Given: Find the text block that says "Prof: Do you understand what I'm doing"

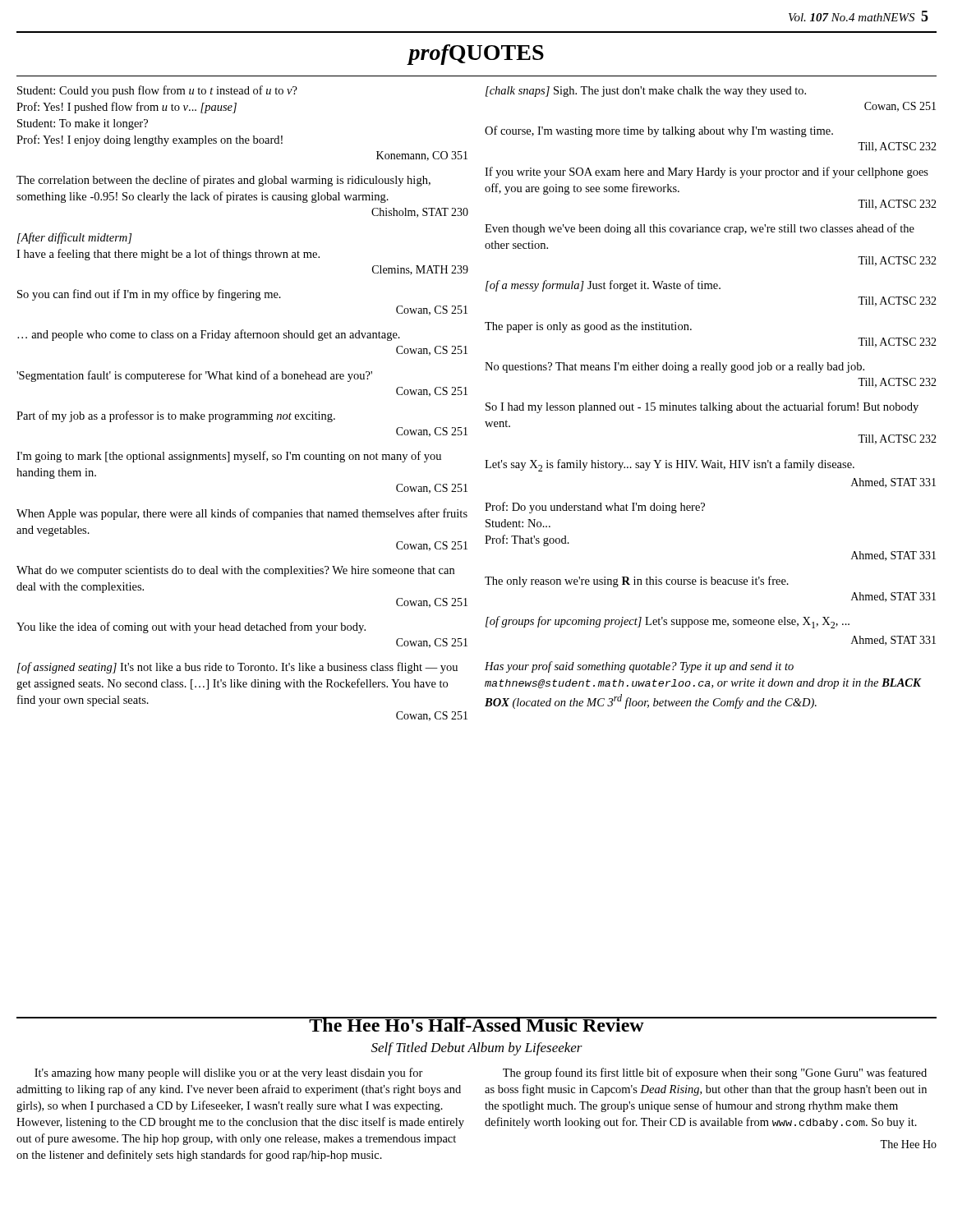Looking at the screenshot, I should click(595, 508).
